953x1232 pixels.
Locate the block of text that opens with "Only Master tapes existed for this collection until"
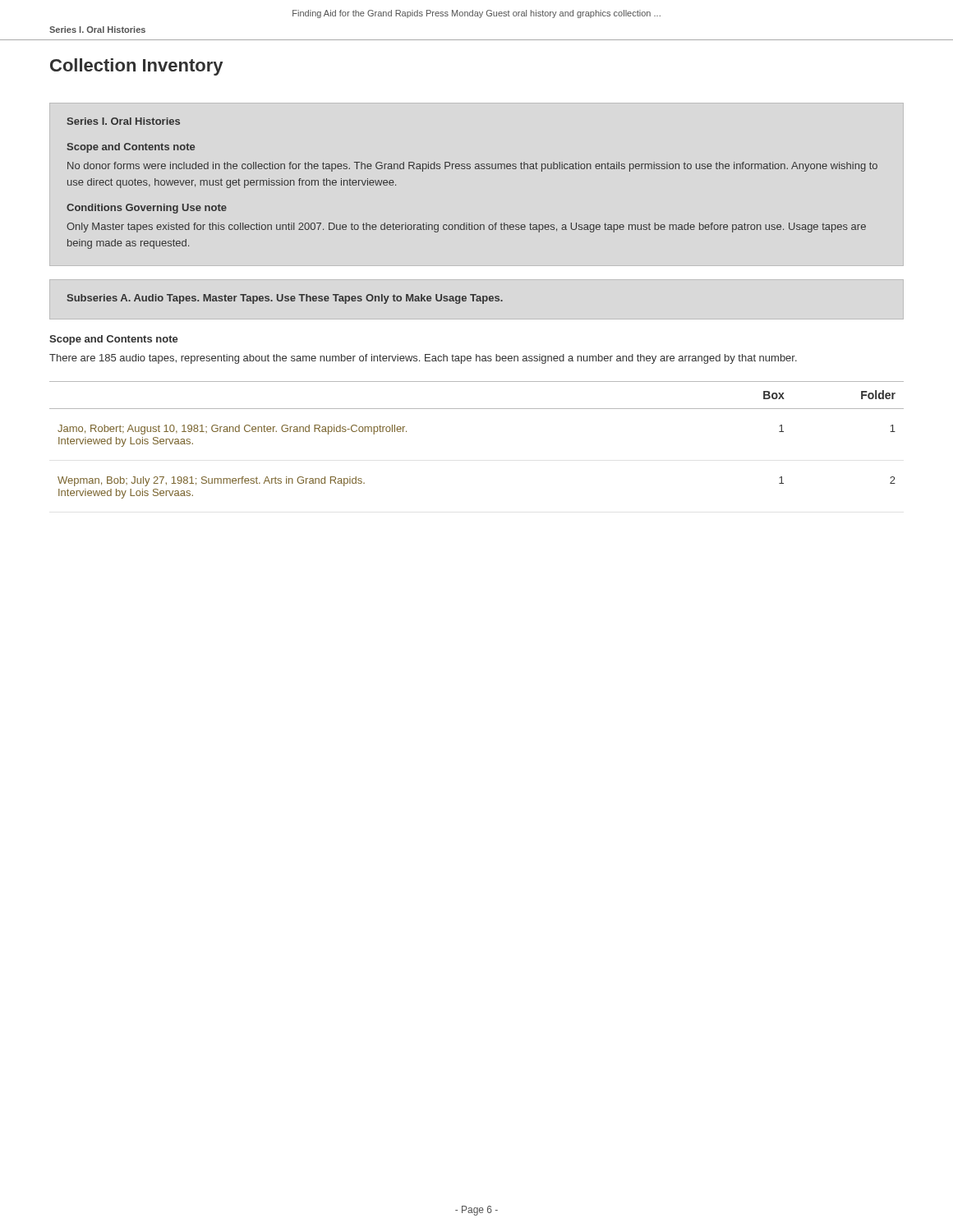466,234
